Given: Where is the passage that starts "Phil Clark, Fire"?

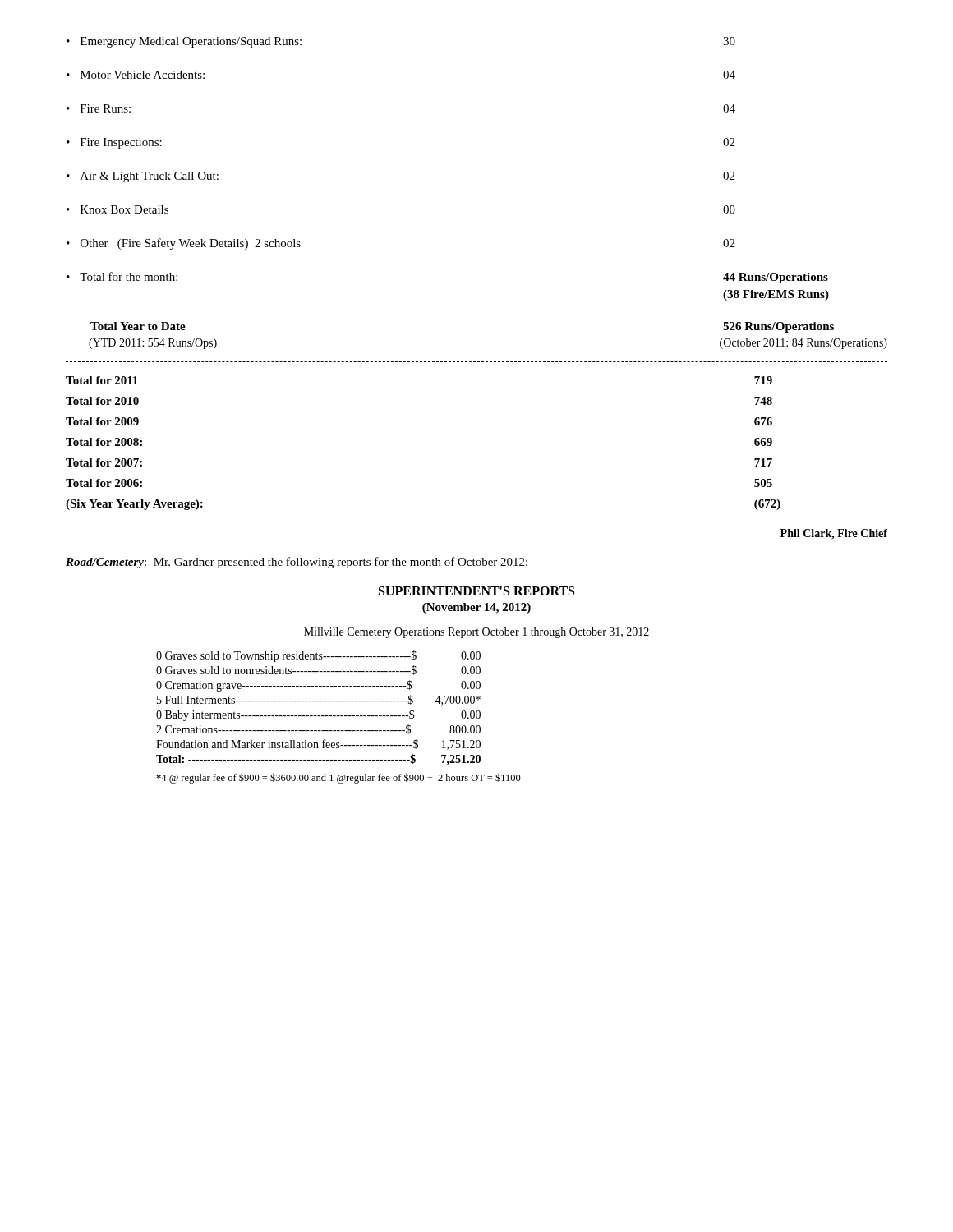Looking at the screenshot, I should (x=834, y=533).
